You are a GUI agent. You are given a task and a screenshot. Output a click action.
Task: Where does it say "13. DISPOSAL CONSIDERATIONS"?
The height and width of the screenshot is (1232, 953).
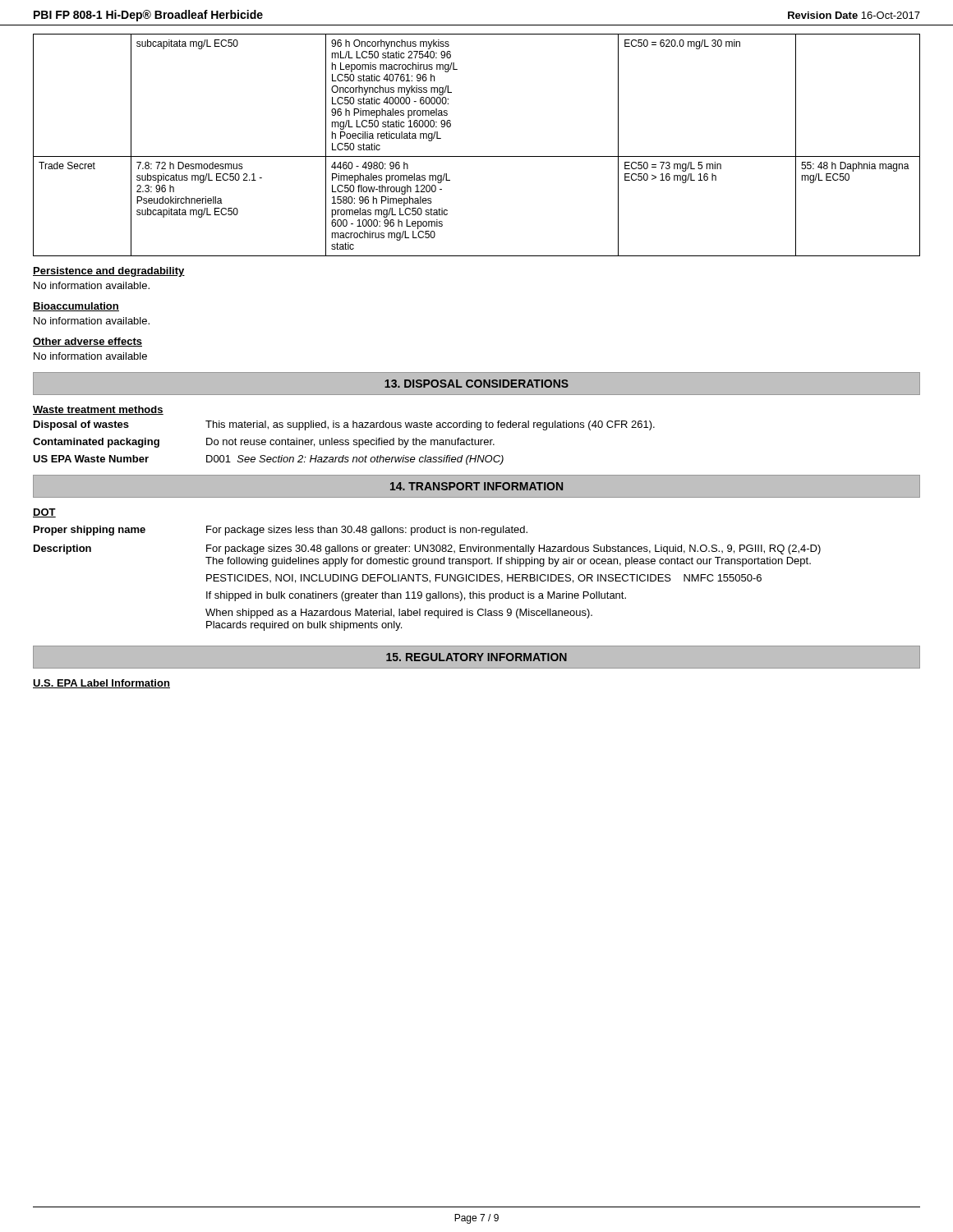pos(476,384)
